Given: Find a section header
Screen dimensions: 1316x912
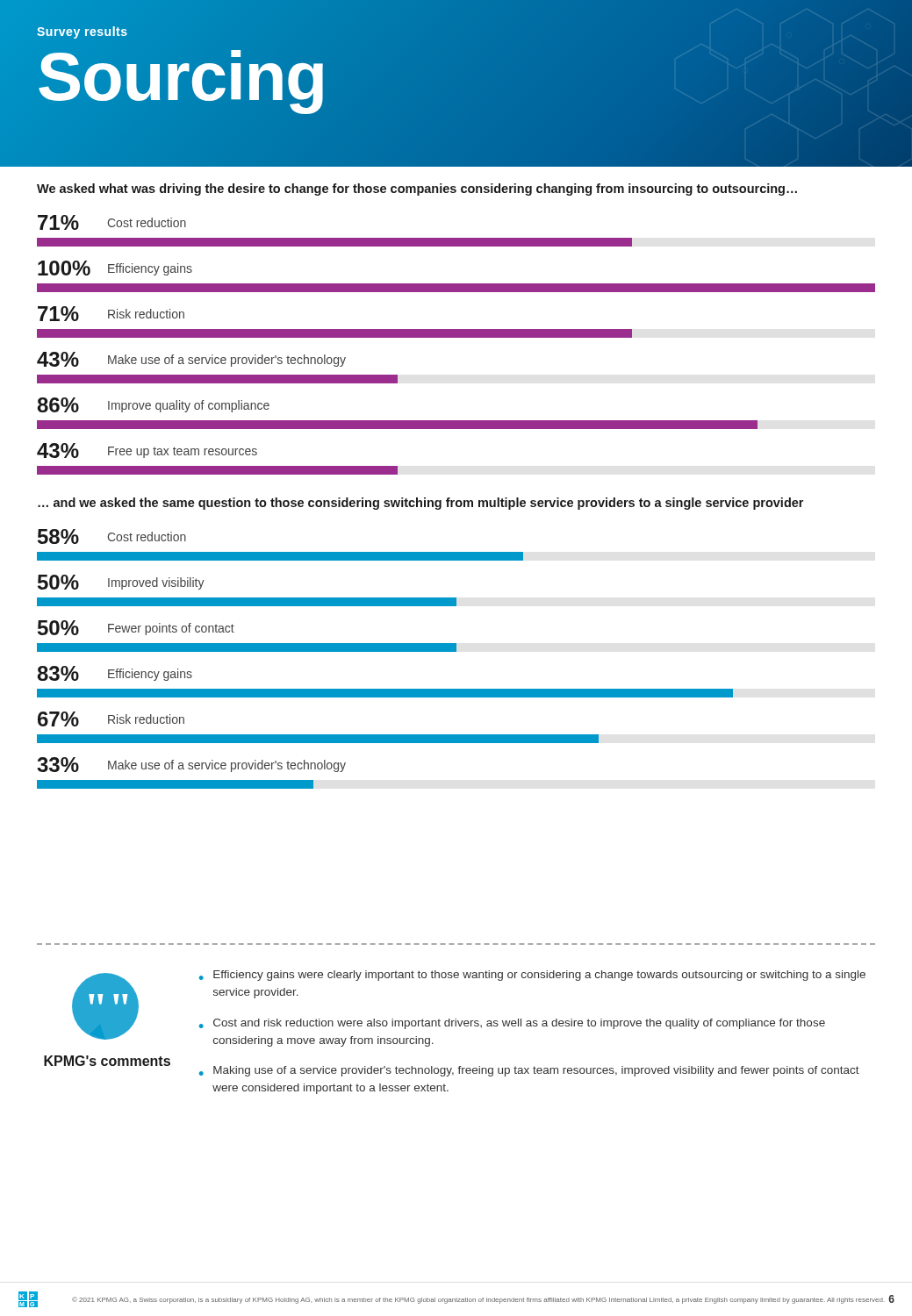Looking at the screenshot, I should (x=107, y=1061).
